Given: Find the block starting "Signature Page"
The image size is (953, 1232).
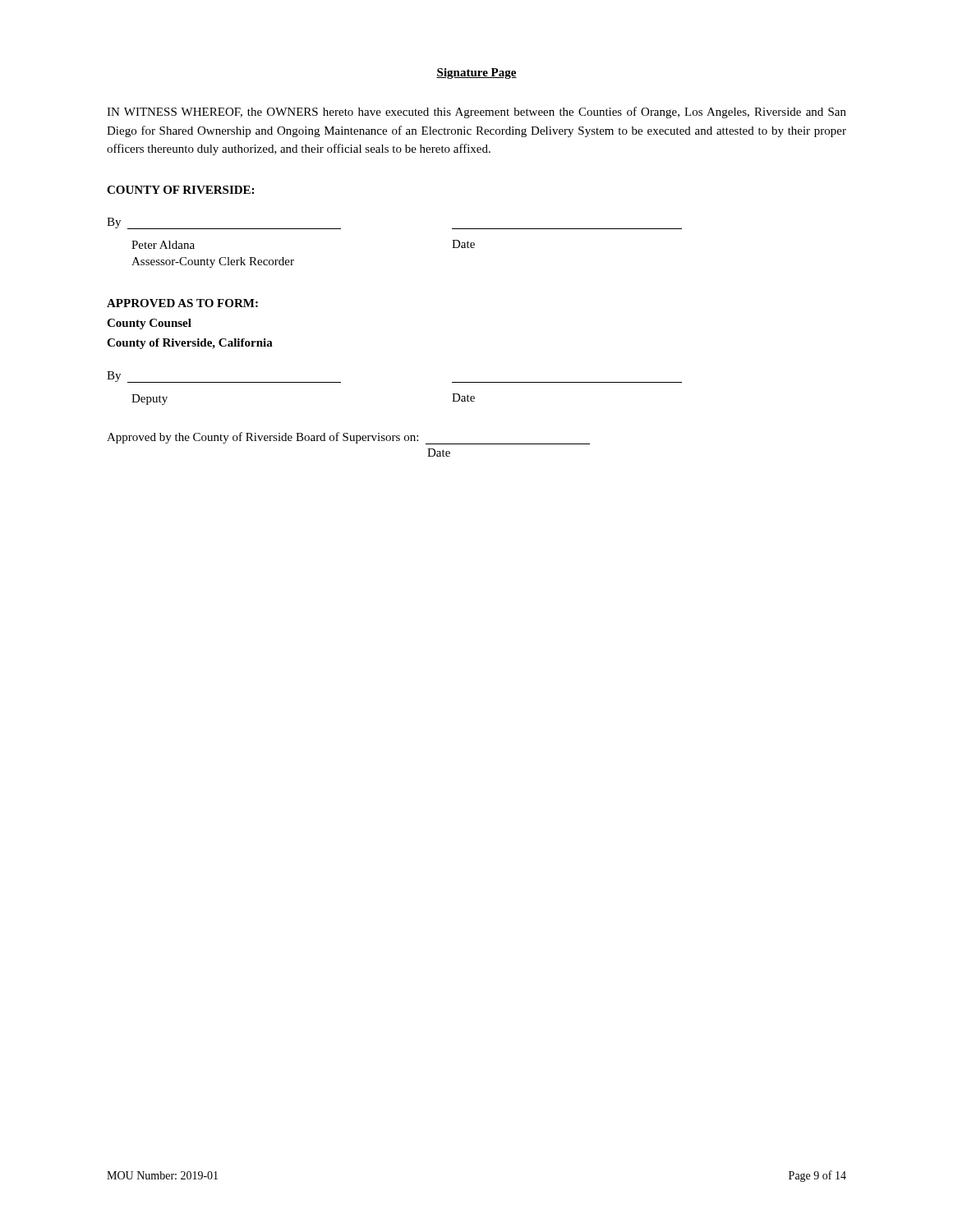Looking at the screenshot, I should click(x=476, y=72).
